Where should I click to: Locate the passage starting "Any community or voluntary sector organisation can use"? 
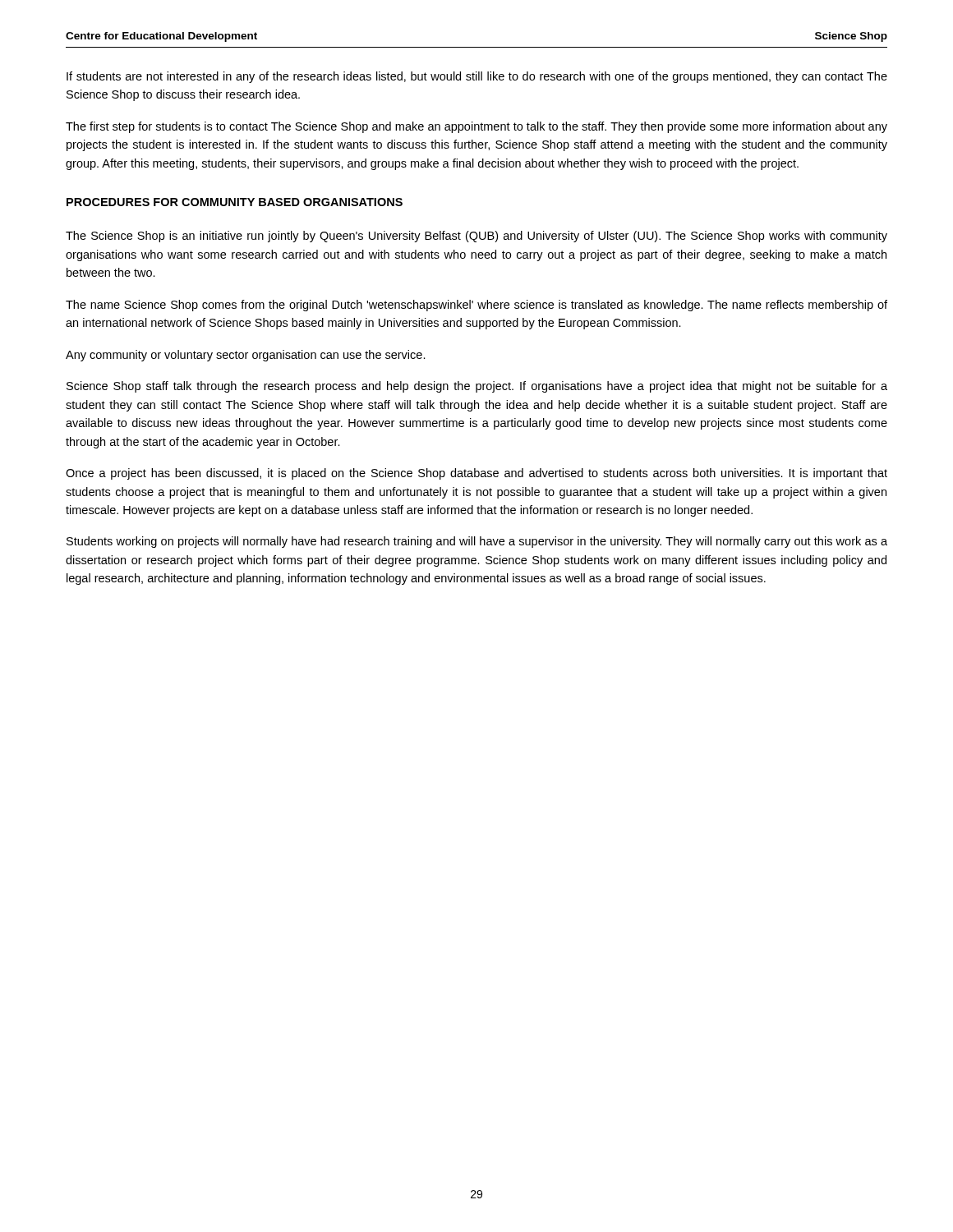coord(246,355)
